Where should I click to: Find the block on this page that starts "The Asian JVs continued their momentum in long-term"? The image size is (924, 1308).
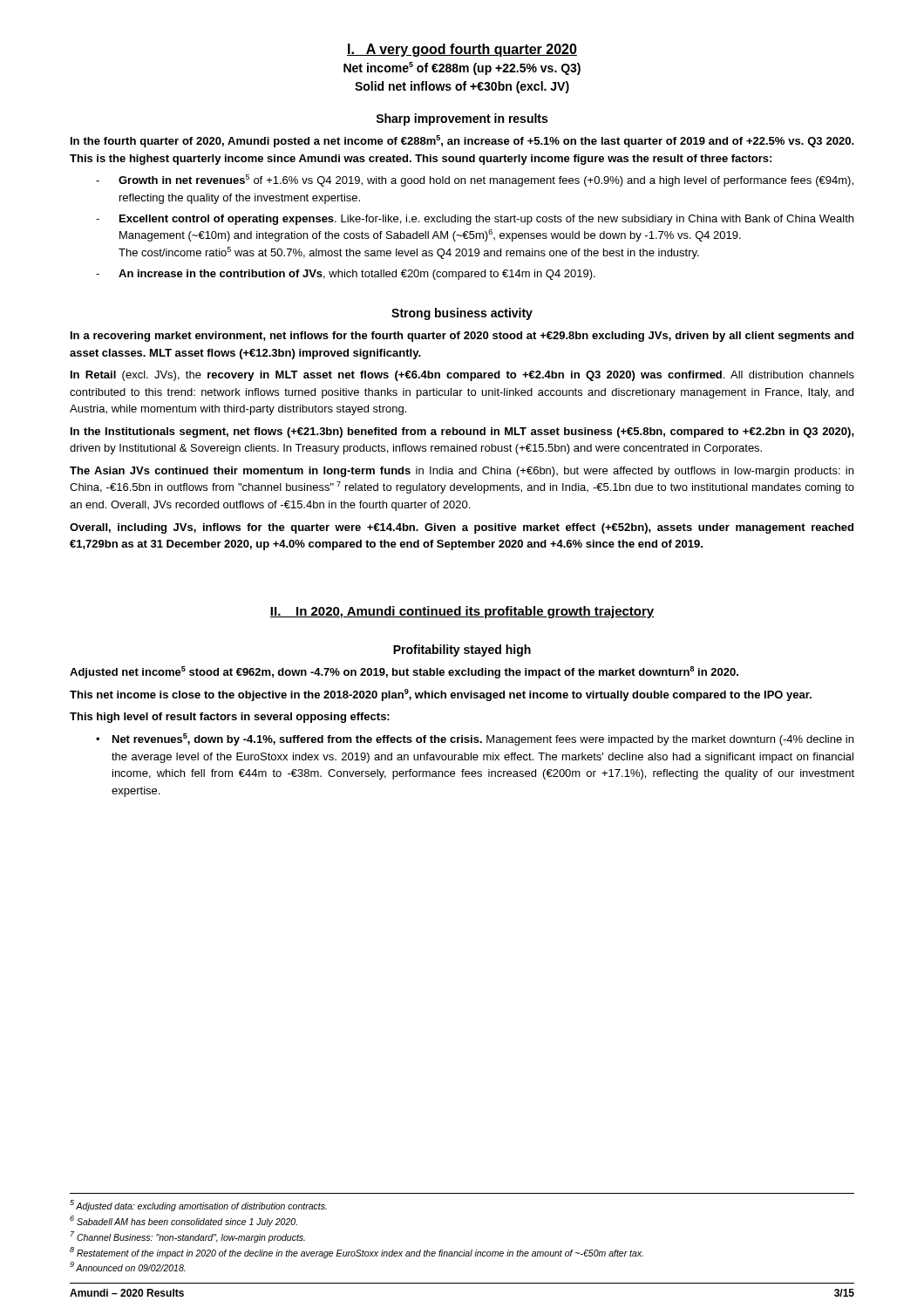click(462, 487)
